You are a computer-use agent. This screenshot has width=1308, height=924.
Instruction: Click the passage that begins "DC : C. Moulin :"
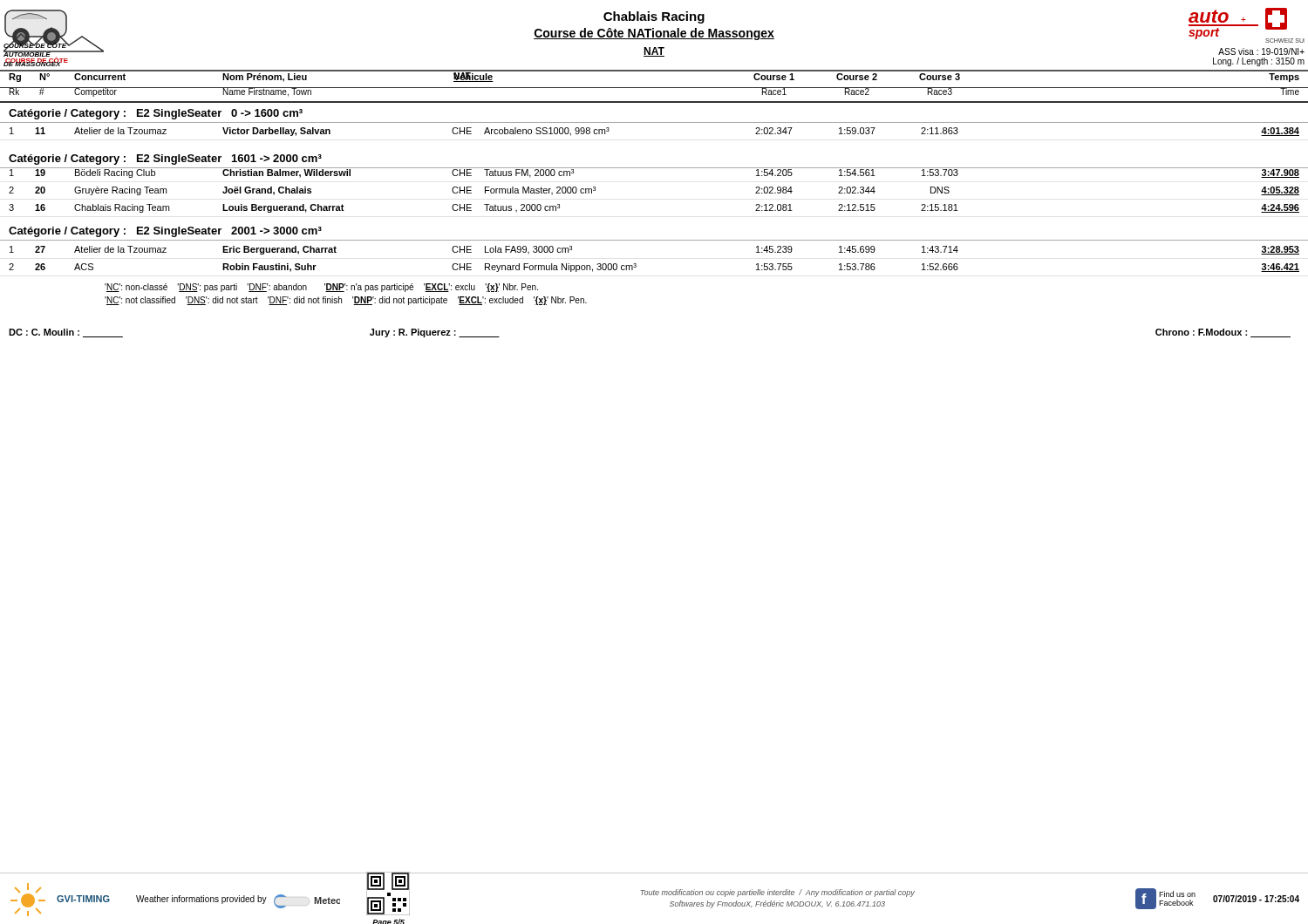[x=47, y=333]
